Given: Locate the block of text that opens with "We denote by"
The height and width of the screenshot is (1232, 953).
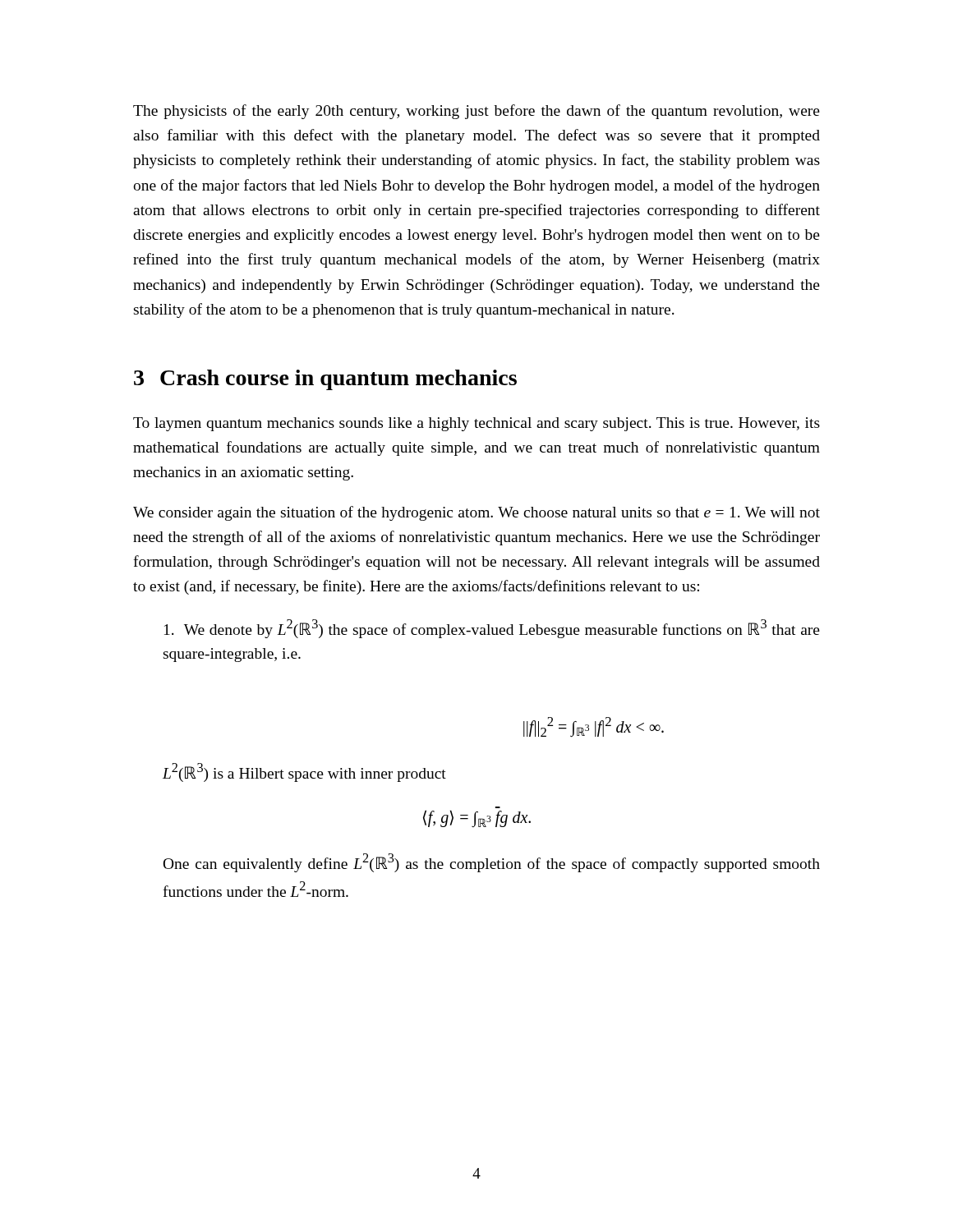Looking at the screenshot, I should pyautogui.click(x=491, y=639).
